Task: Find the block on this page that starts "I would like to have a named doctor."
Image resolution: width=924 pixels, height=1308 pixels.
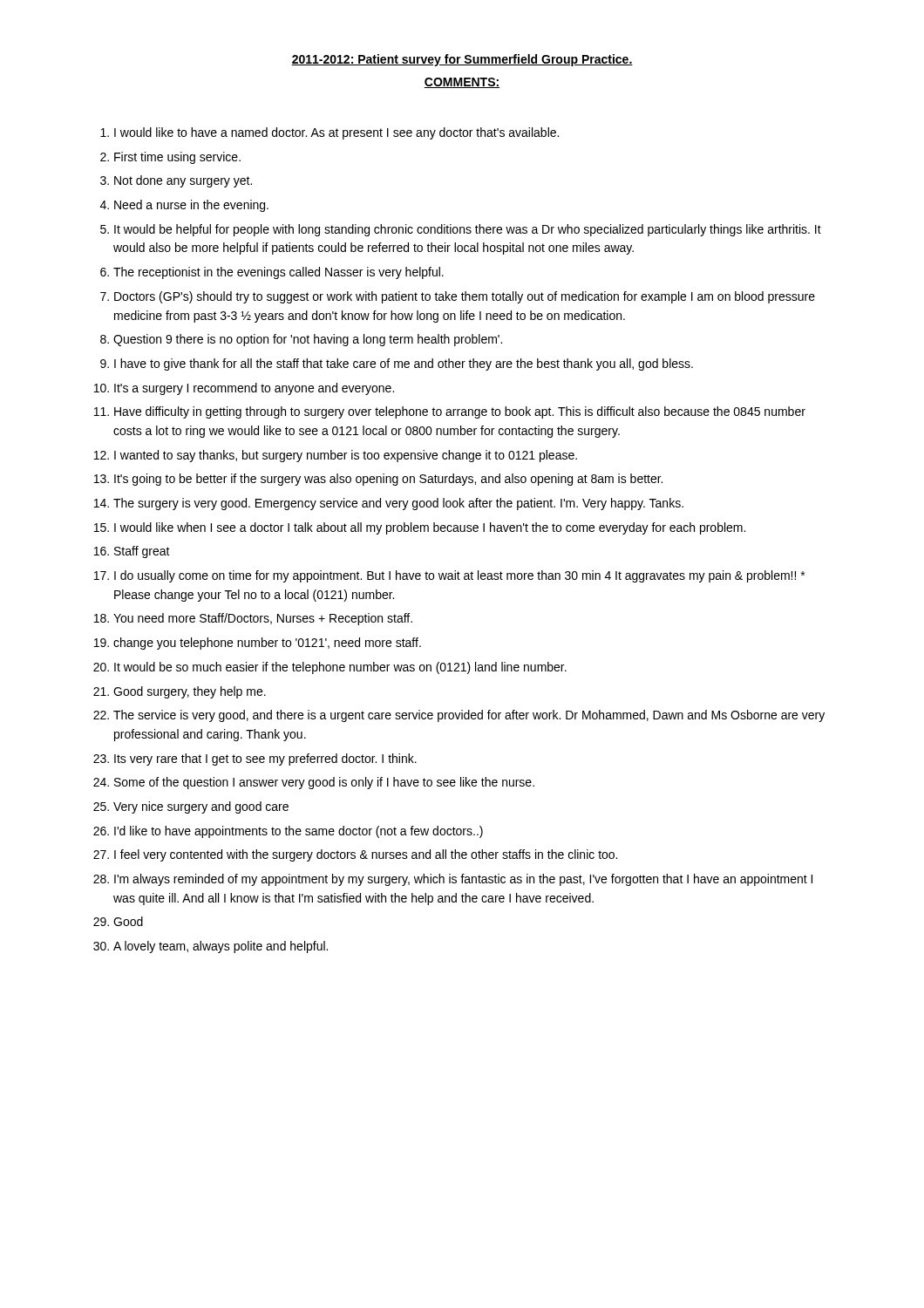Action: (475, 133)
